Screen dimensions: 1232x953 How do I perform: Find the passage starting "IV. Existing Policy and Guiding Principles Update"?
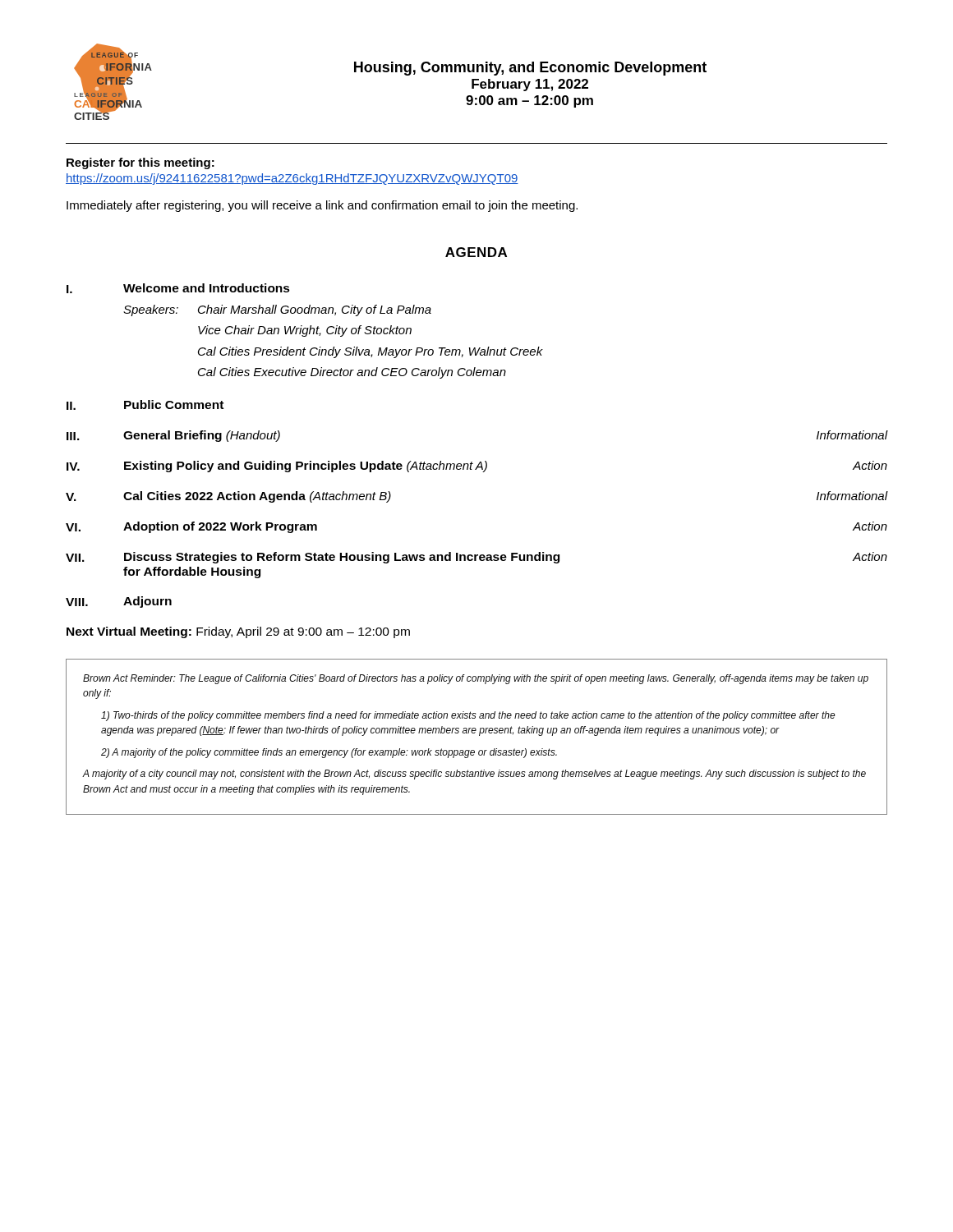[x=476, y=466]
